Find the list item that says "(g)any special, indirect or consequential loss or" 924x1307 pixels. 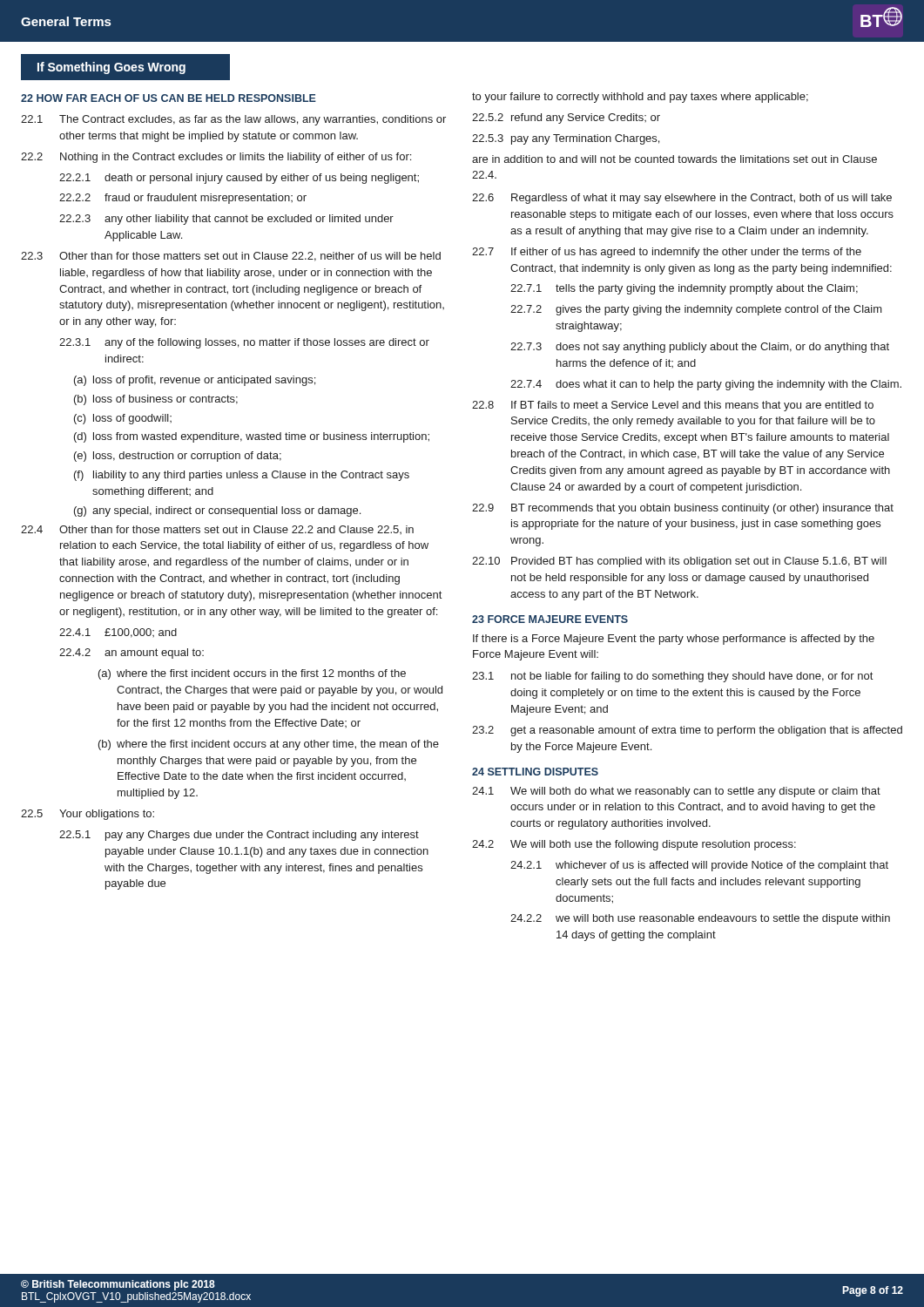click(x=260, y=511)
